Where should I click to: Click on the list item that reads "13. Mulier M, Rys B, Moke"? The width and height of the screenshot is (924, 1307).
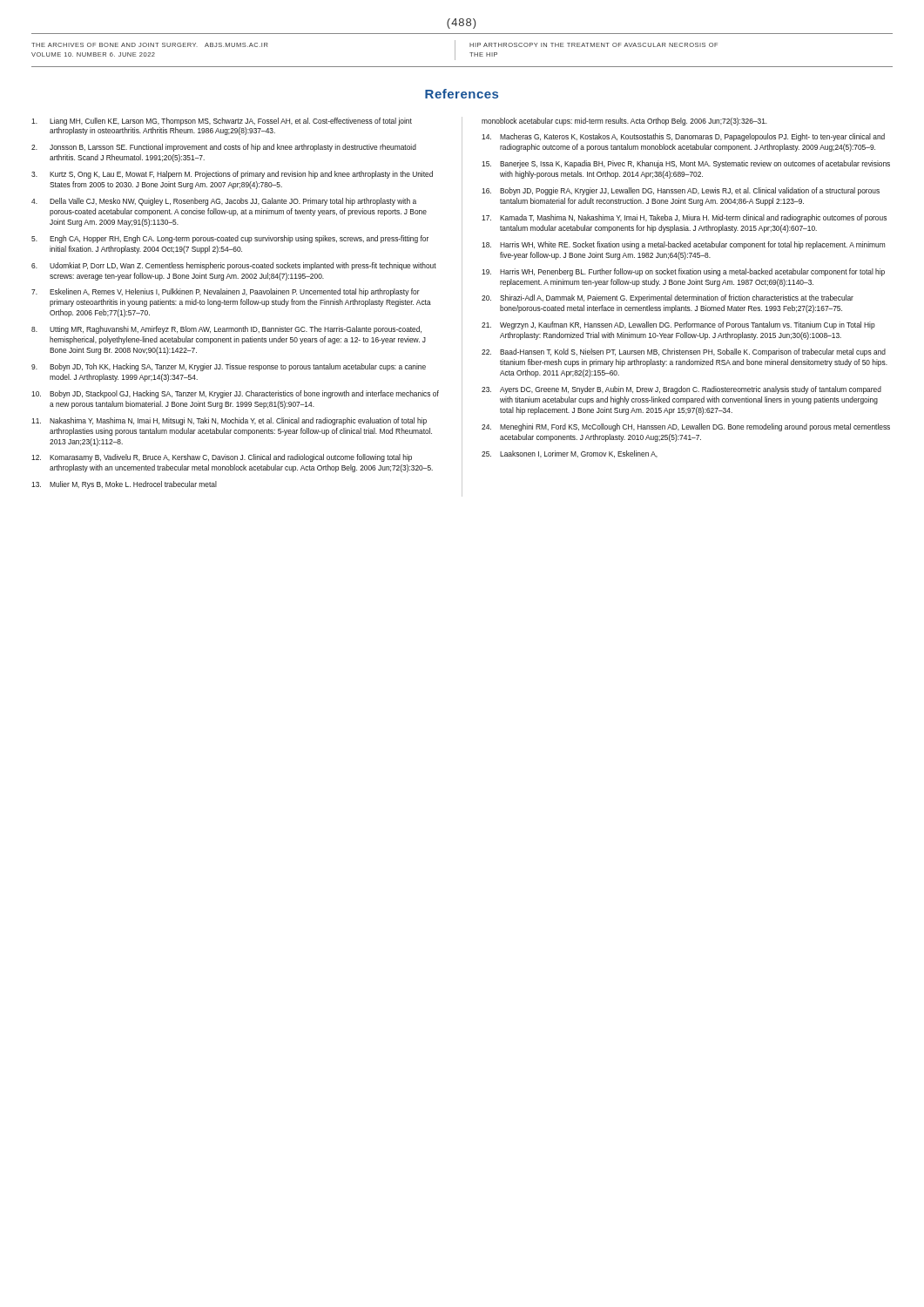point(124,485)
